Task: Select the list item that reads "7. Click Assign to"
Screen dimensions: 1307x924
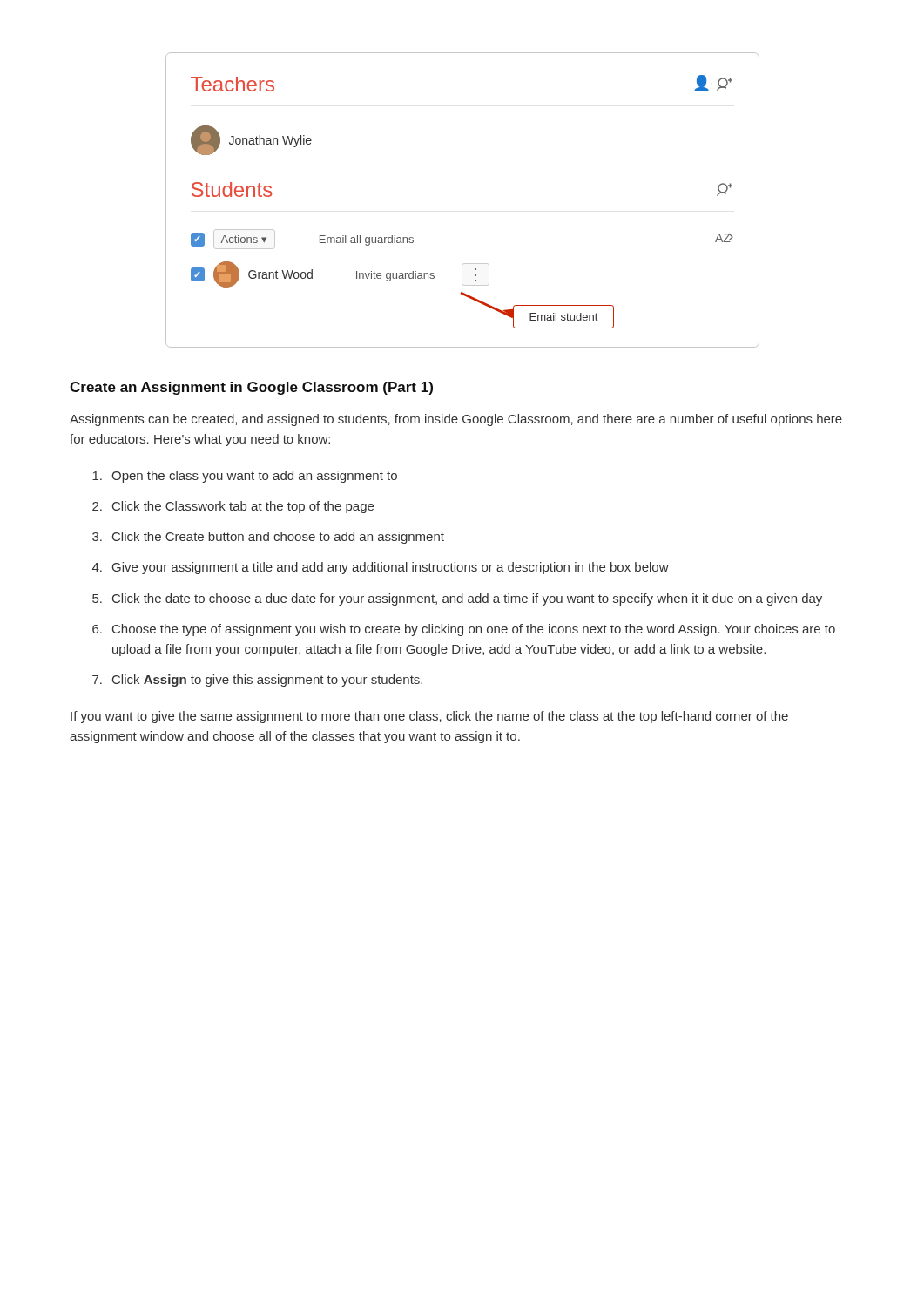Action: [x=257, y=681]
